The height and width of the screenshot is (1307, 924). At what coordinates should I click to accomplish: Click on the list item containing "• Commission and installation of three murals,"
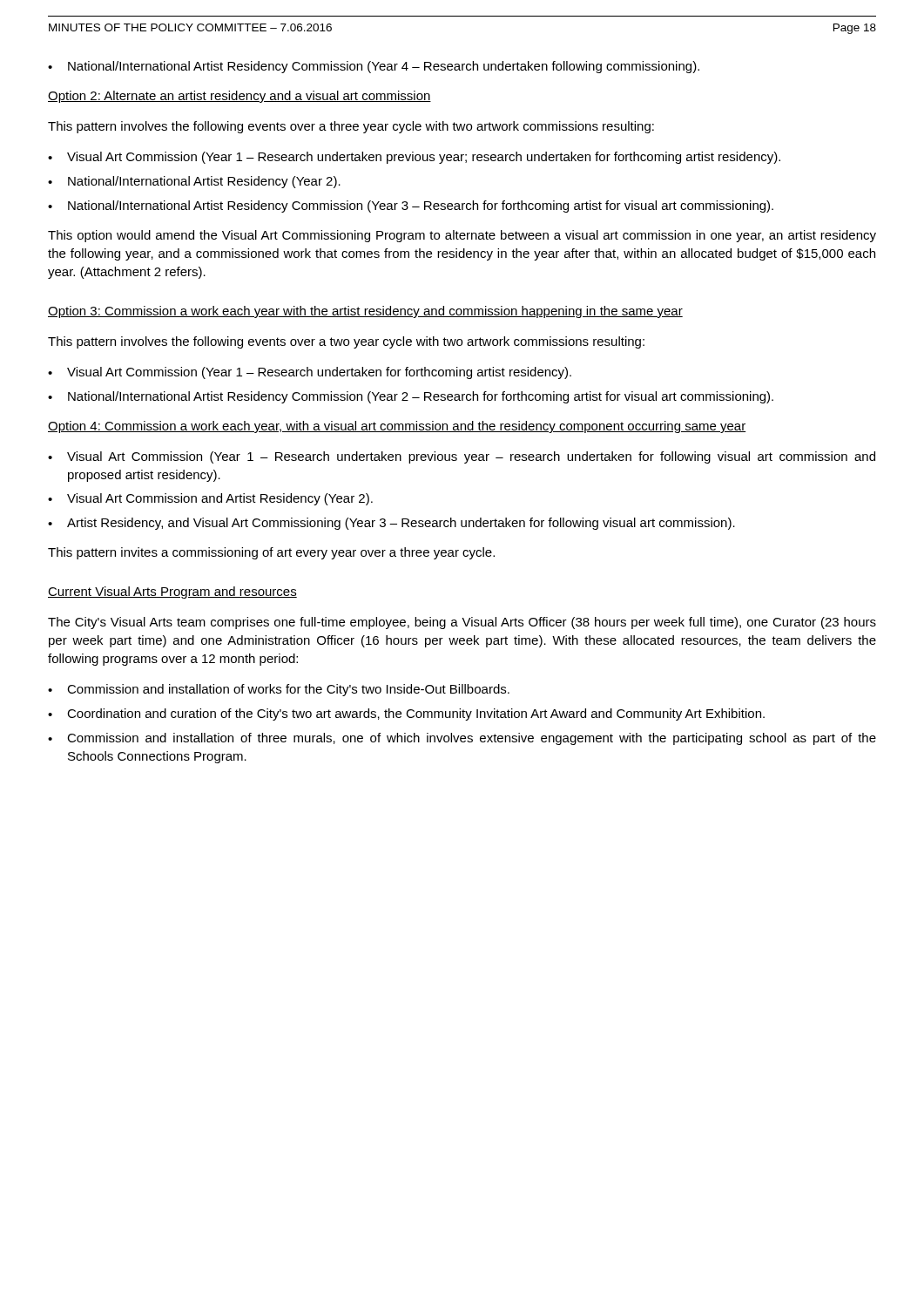pyautogui.click(x=462, y=747)
